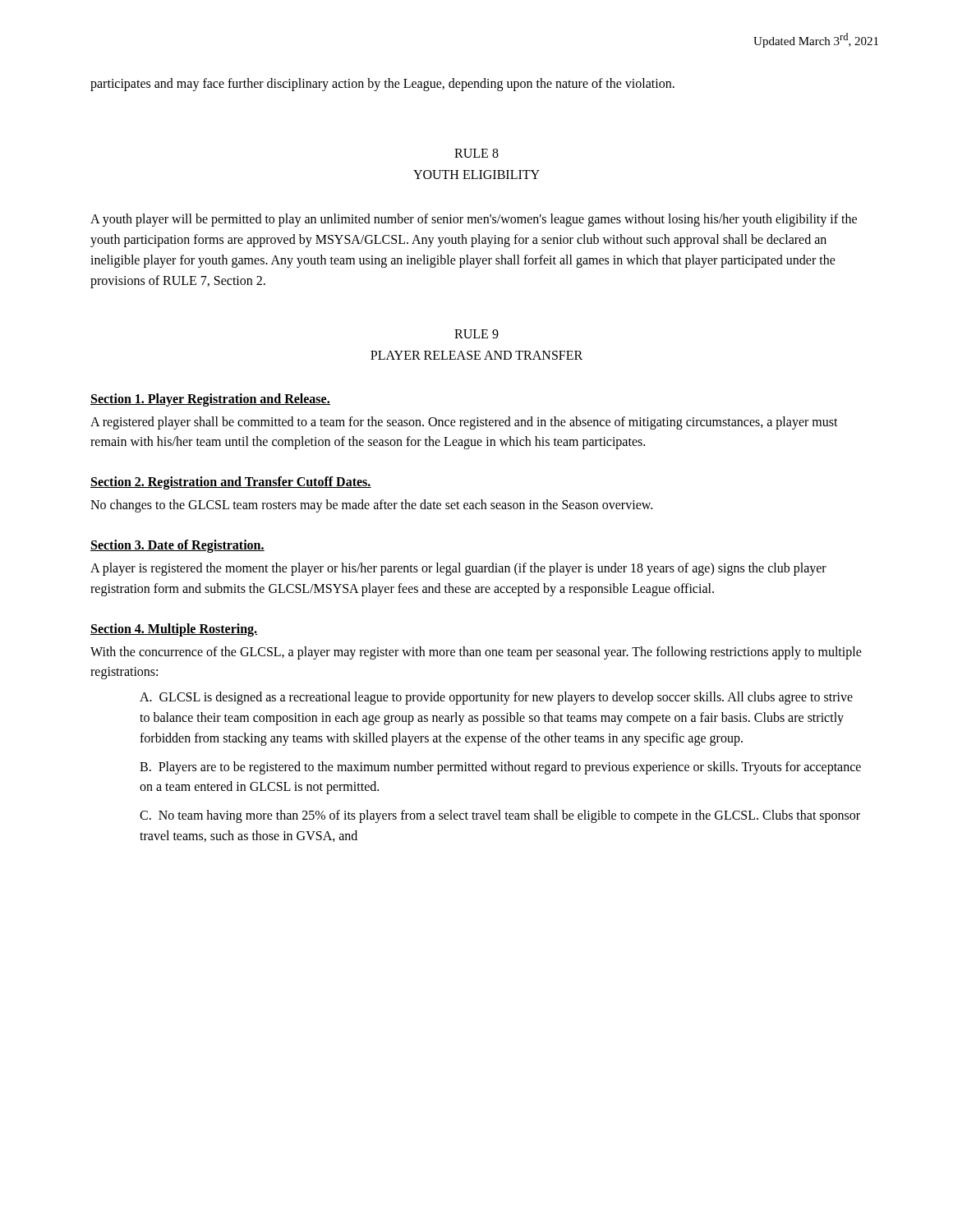
Task: Select the text starting "Section 1. Player Registration and Release."
Action: pos(210,398)
